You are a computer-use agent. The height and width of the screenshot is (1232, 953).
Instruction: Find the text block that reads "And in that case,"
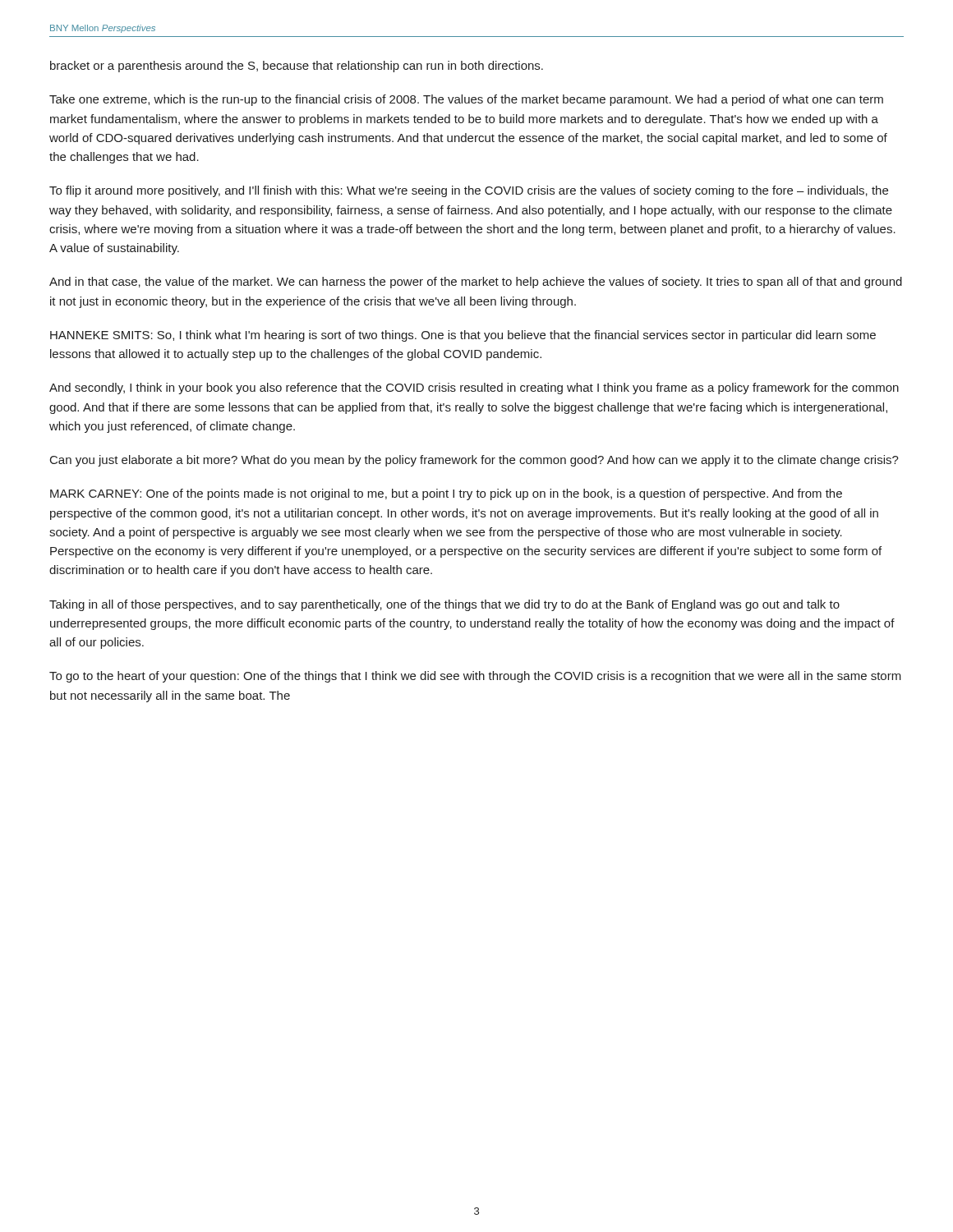pos(476,291)
